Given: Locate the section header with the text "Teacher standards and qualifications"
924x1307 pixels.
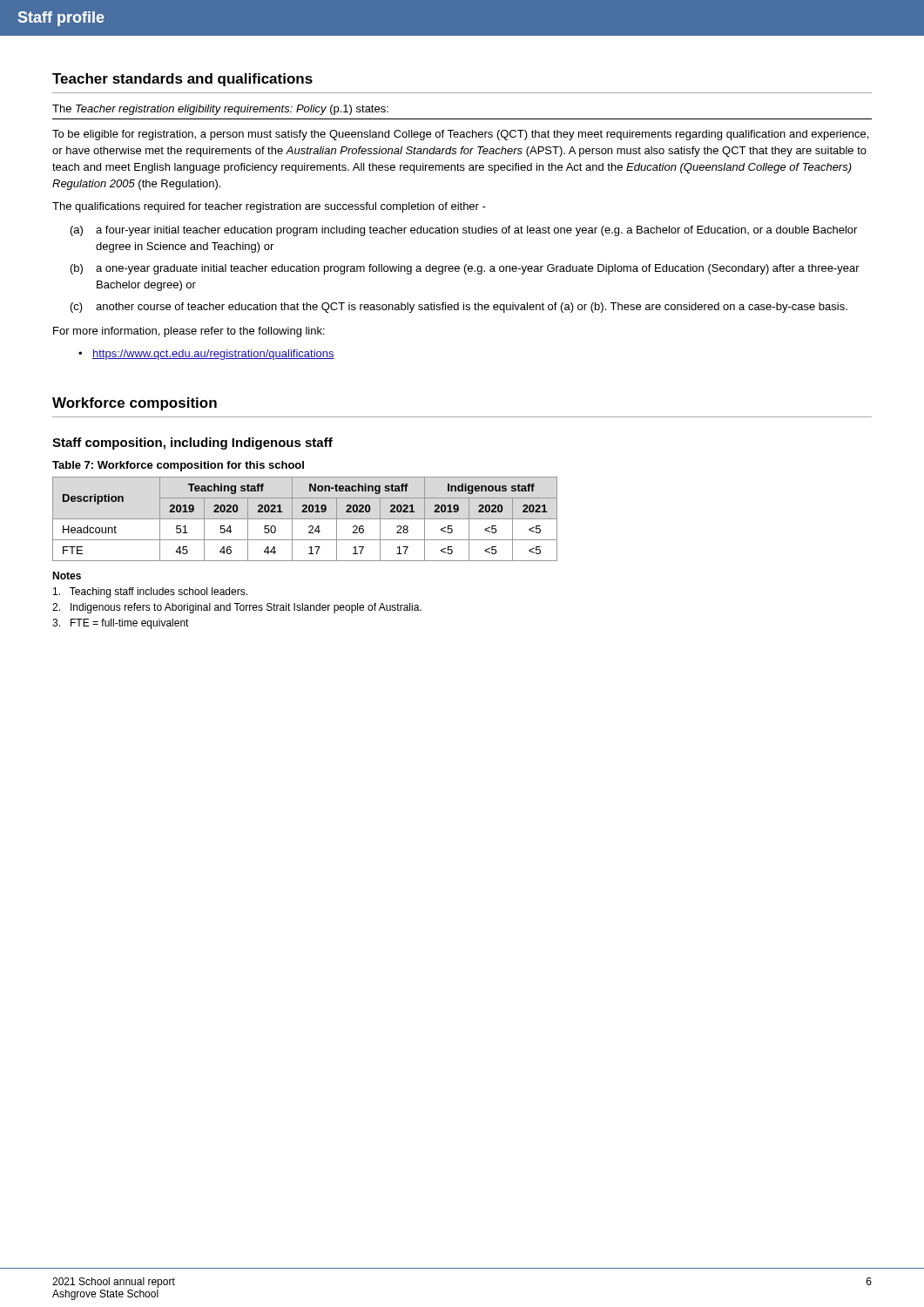Looking at the screenshot, I should (183, 79).
